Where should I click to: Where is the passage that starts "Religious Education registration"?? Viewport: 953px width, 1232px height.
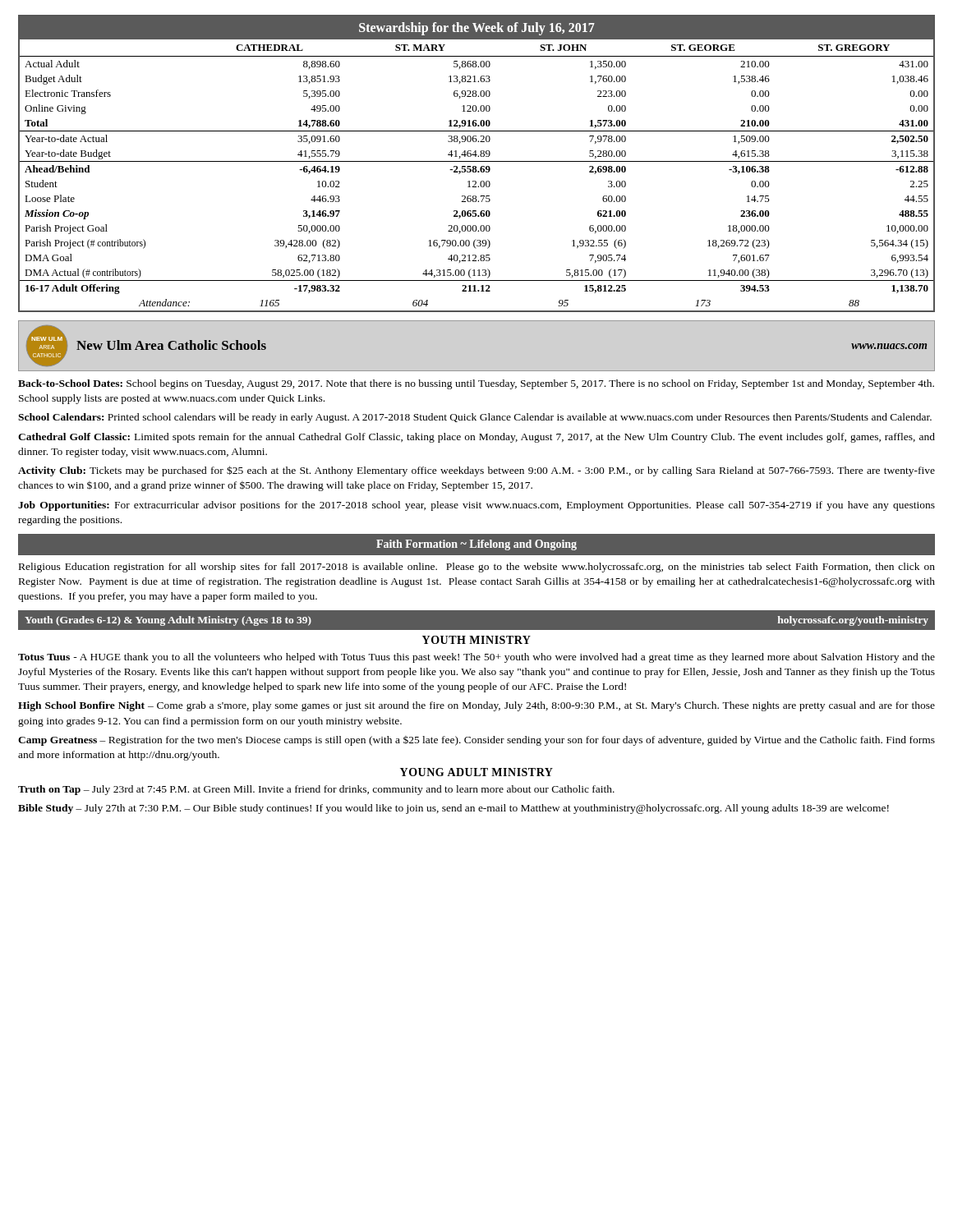[x=476, y=581]
